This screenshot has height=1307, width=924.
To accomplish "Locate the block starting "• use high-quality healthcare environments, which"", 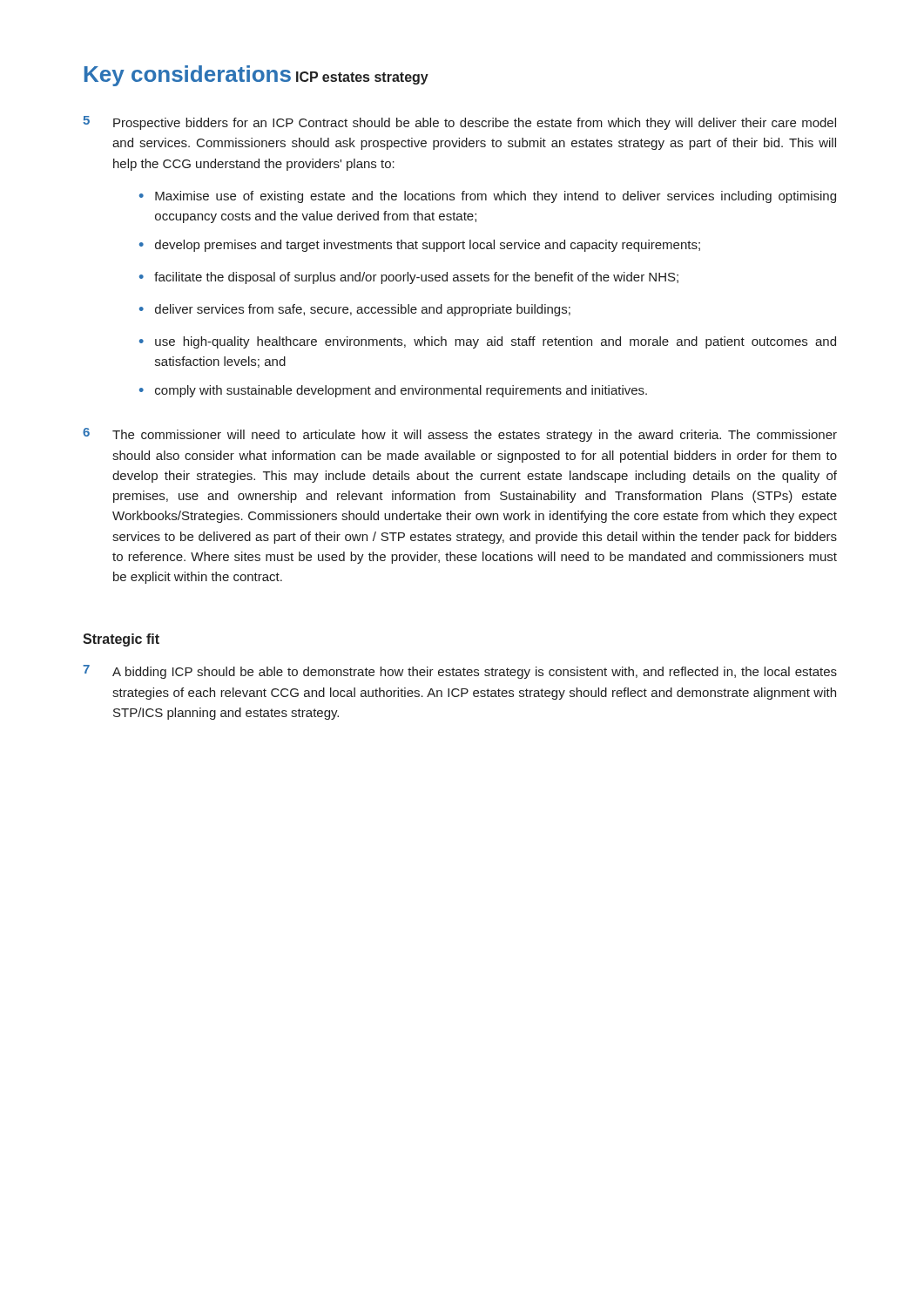I will pos(488,351).
